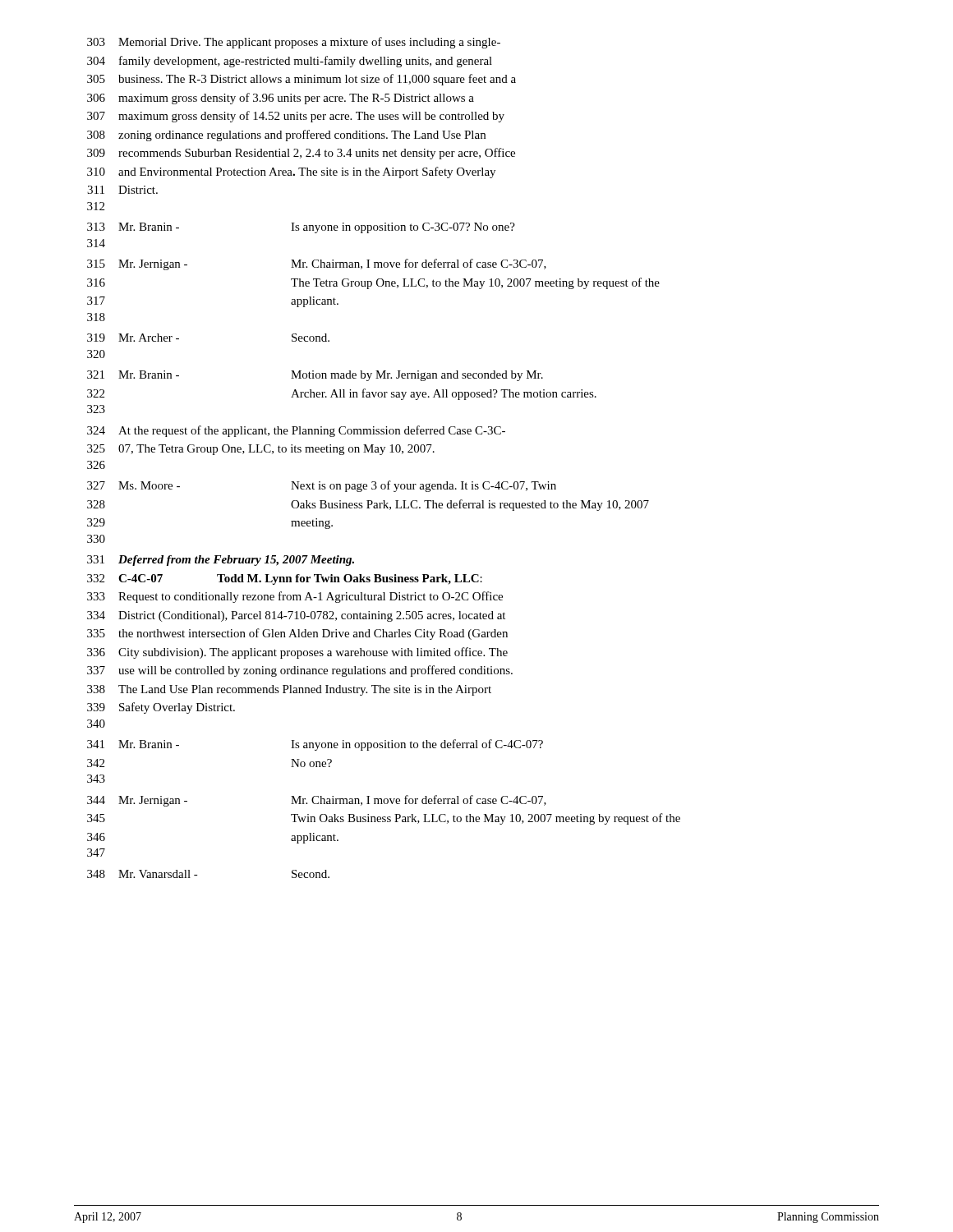This screenshot has height=1232, width=953.
Task: Click on the text block starting "319 Mr. Archer - Second."
Action: coord(96,337)
